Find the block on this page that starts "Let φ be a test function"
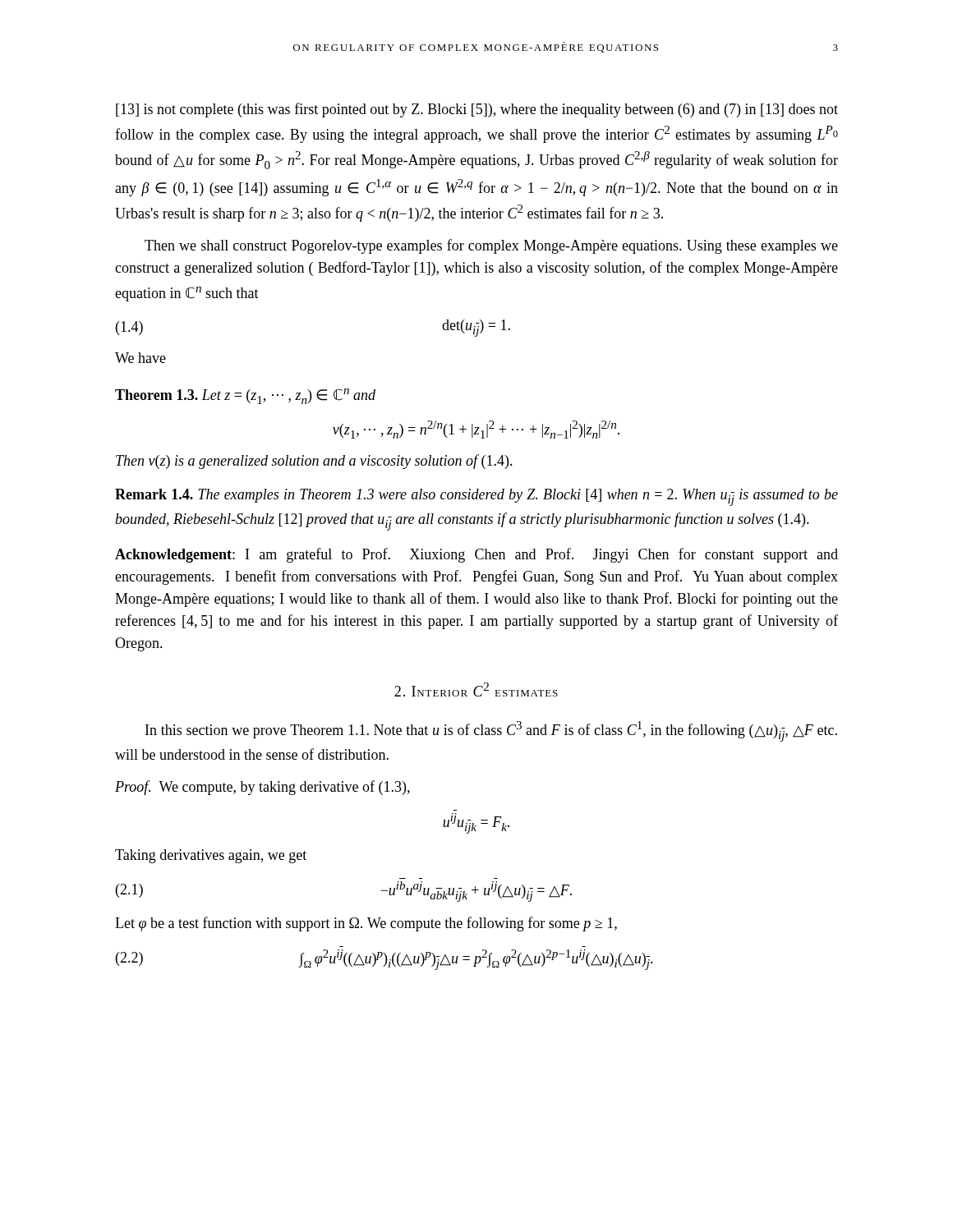 click(476, 924)
